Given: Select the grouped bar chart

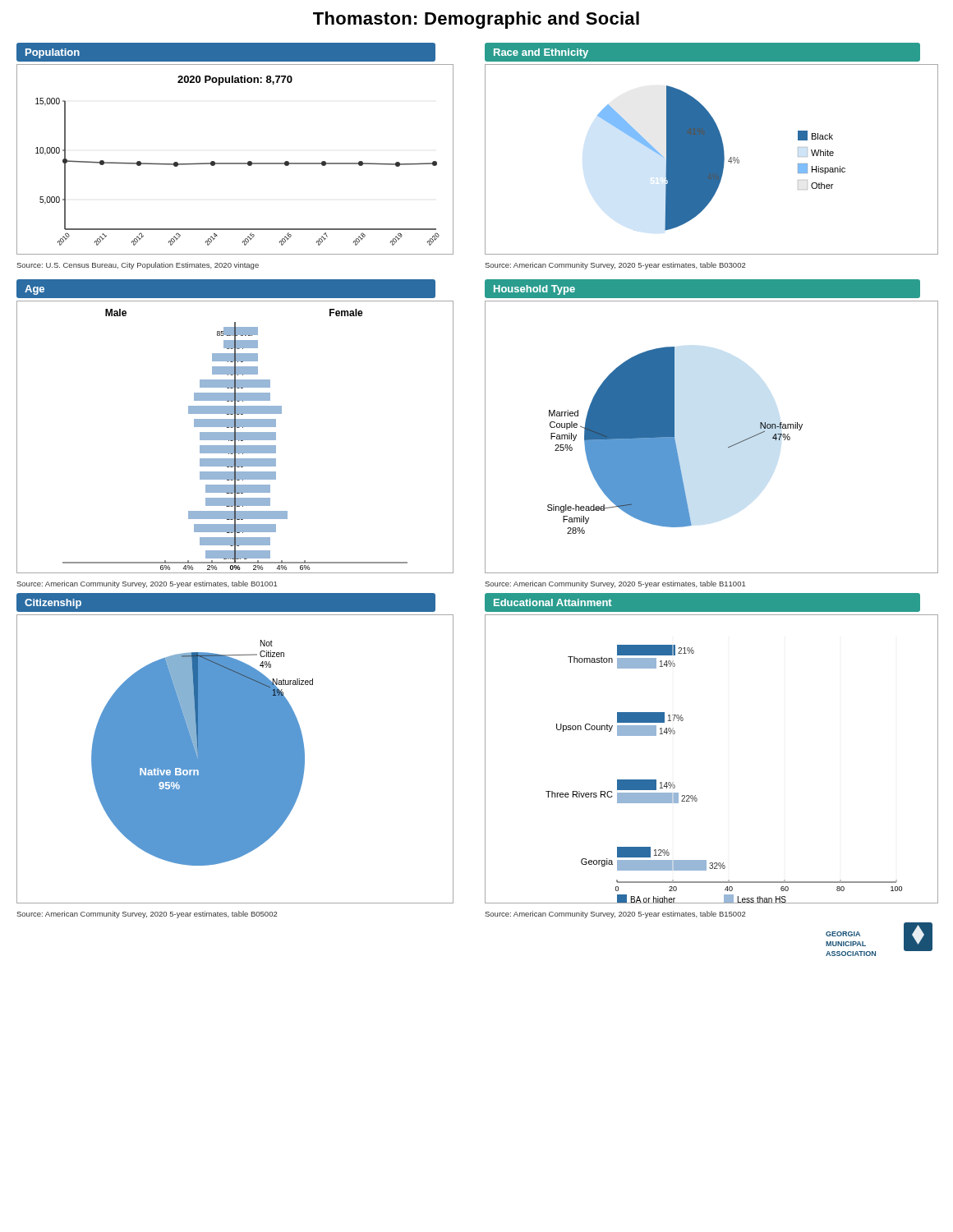Looking at the screenshot, I should [711, 759].
